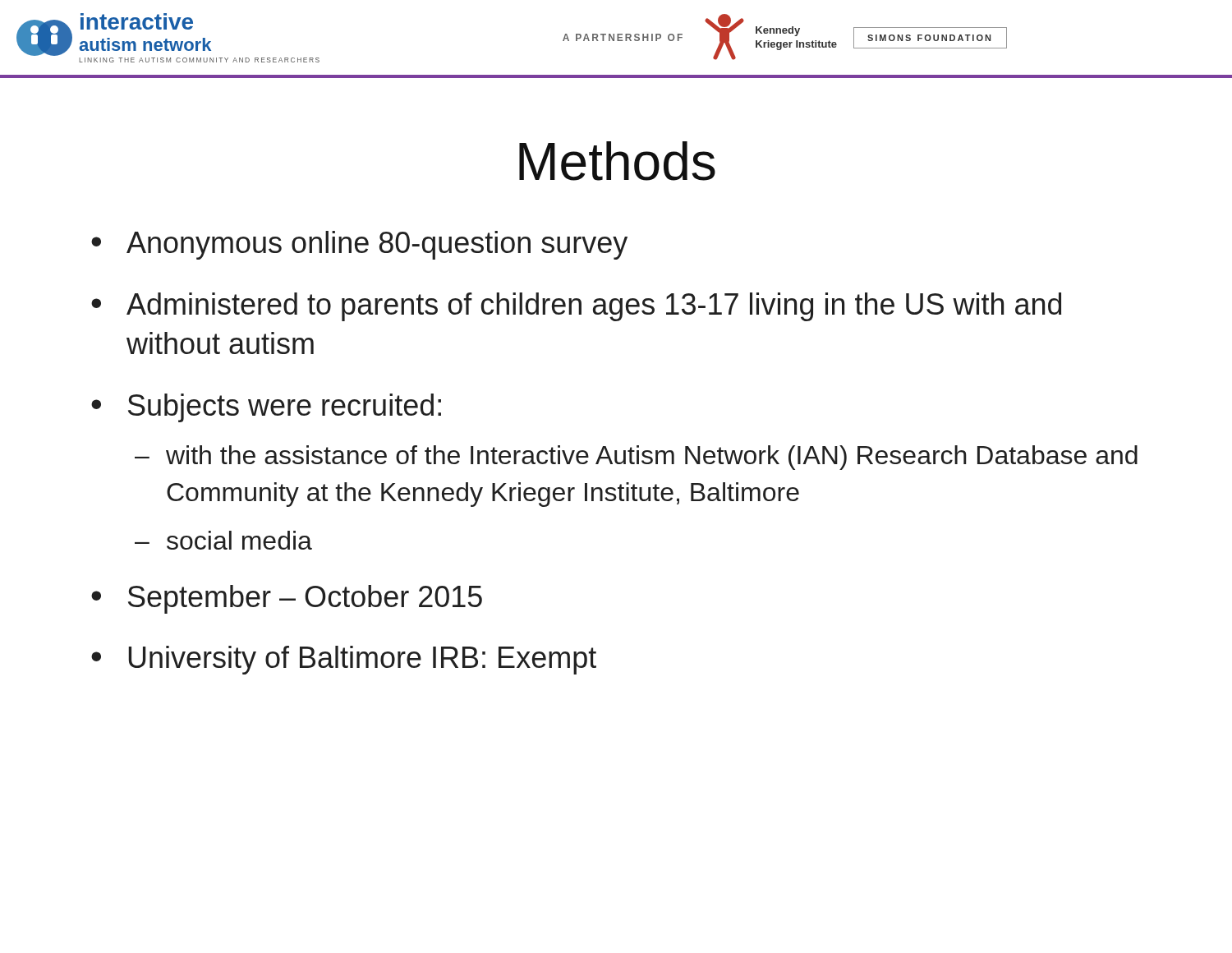Find "• September – October 2015" on this page

tap(287, 597)
